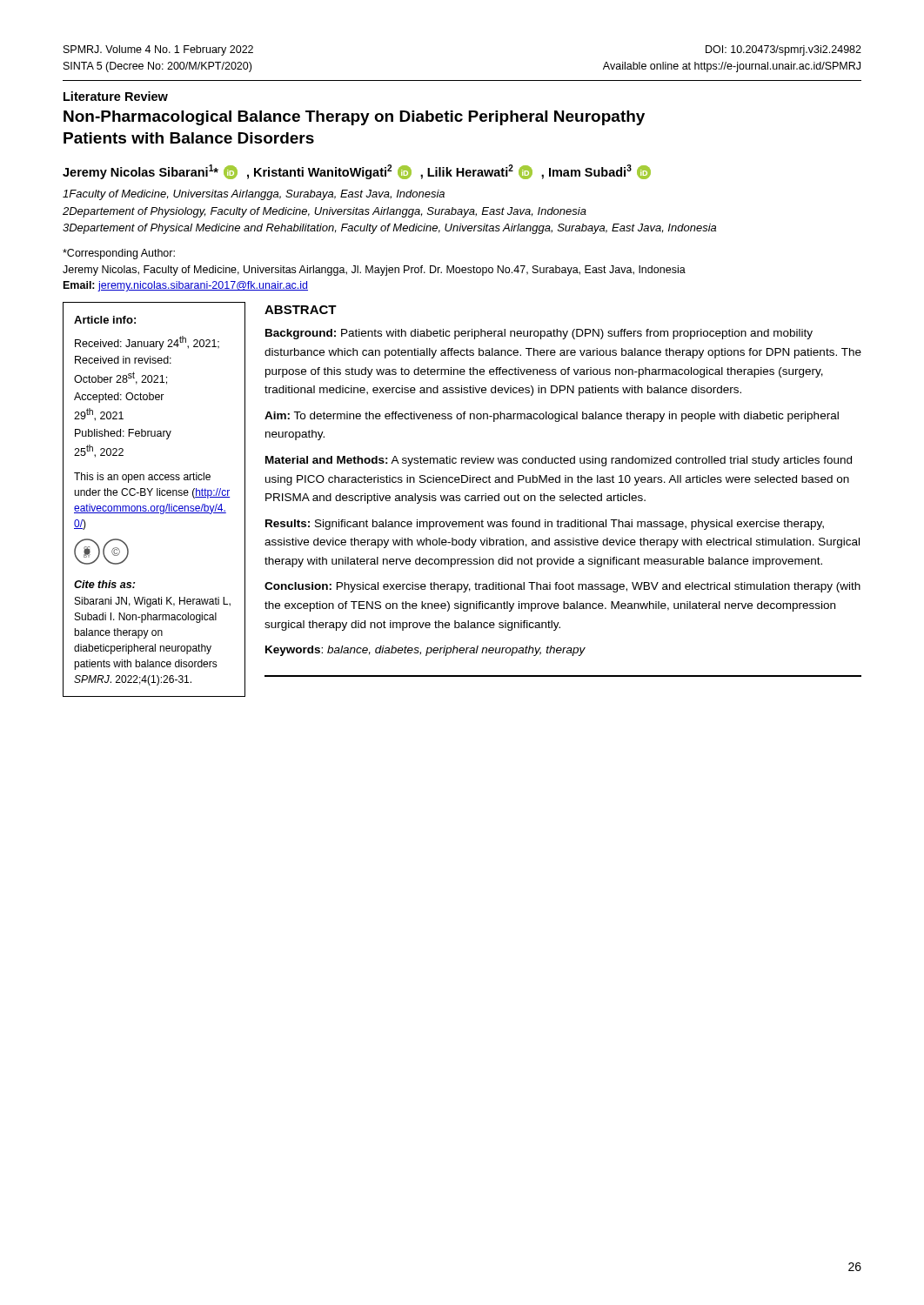Viewport: 924px width, 1305px height.
Task: Find the block on this page that starts "Conclusion: Physical exercise therapy, traditional Thai foot"
Action: pyautogui.click(x=563, y=605)
